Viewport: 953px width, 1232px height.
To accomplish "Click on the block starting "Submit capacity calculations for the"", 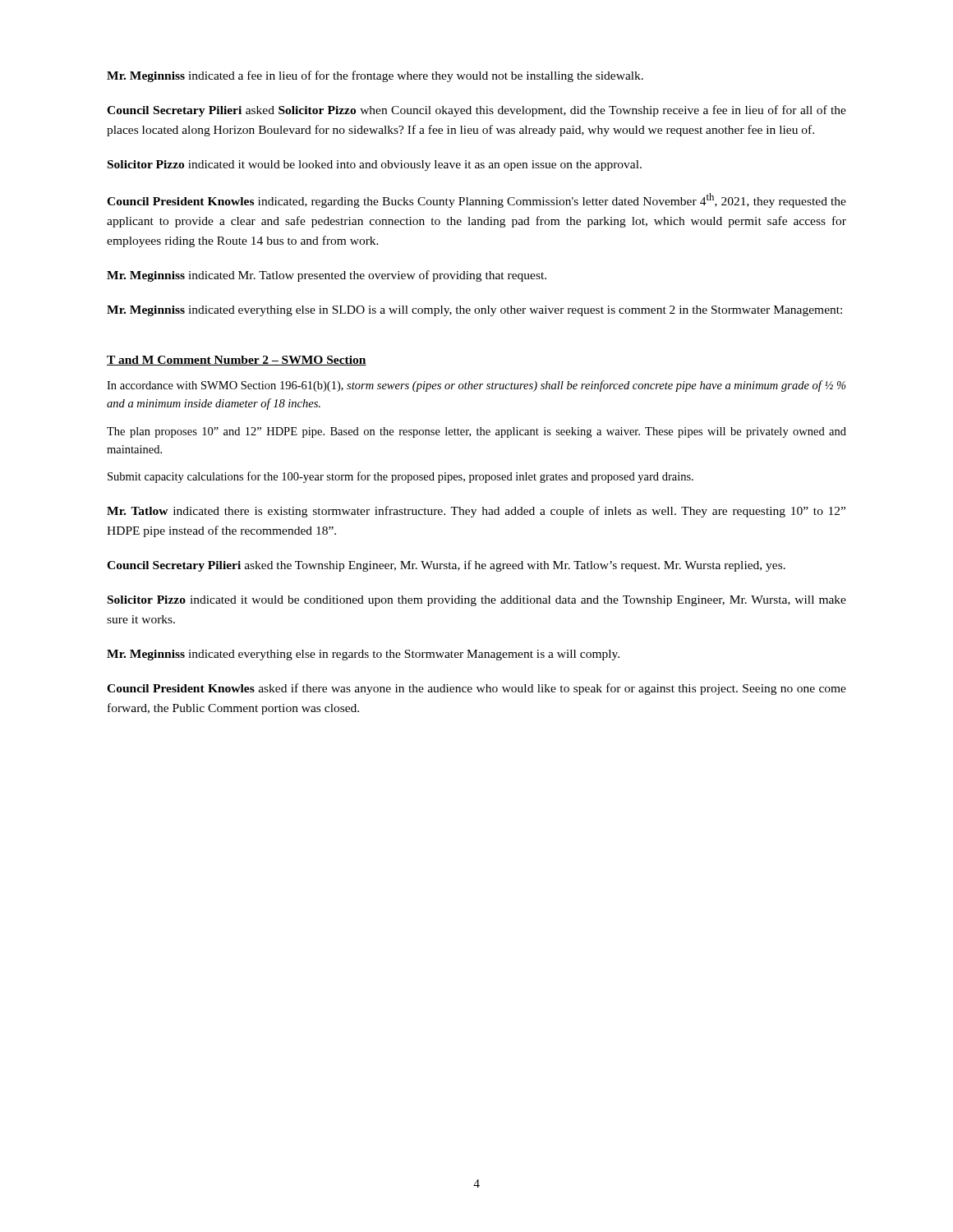I will coord(400,477).
